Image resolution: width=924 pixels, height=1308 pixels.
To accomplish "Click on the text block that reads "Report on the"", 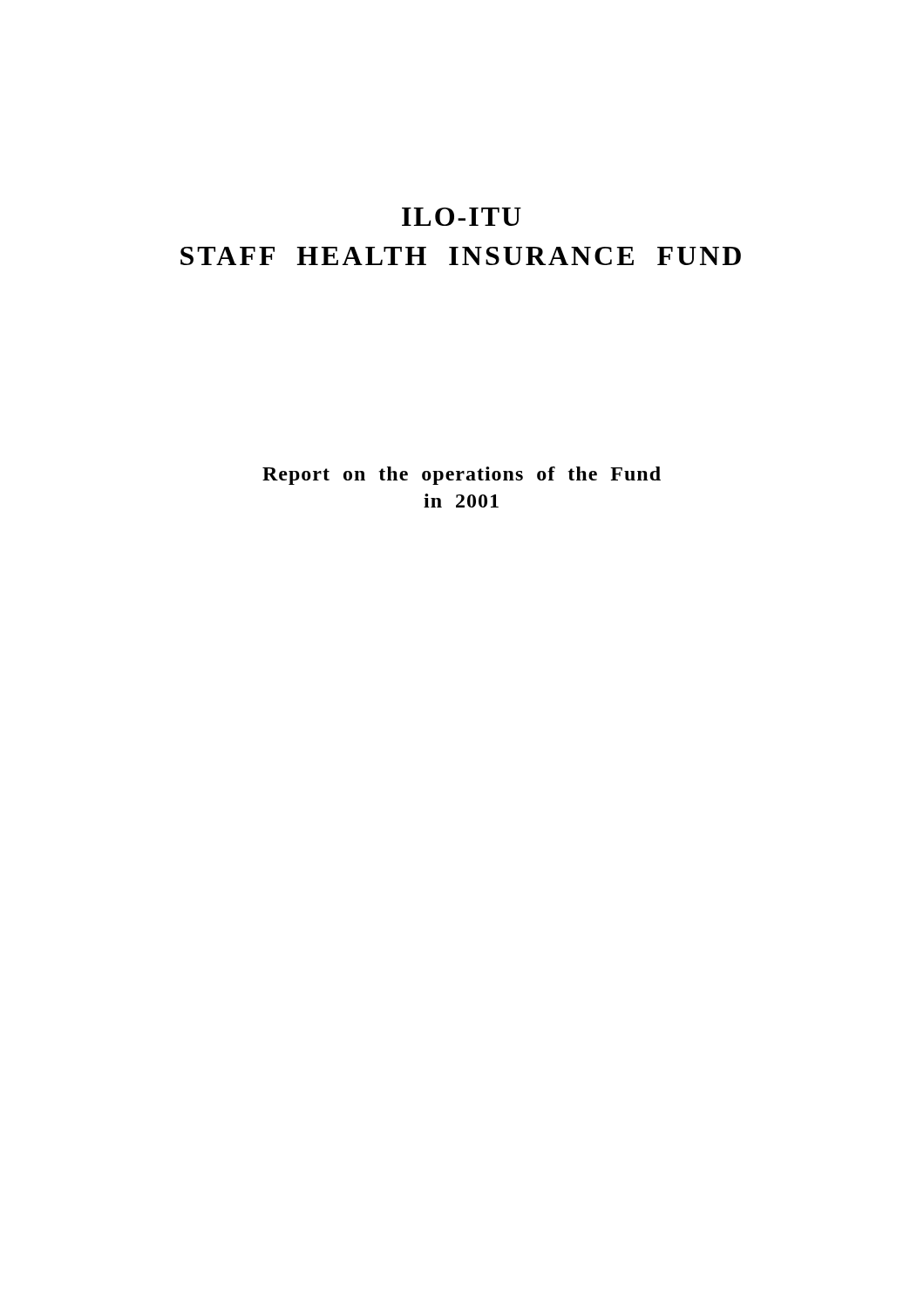I will coord(462,487).
